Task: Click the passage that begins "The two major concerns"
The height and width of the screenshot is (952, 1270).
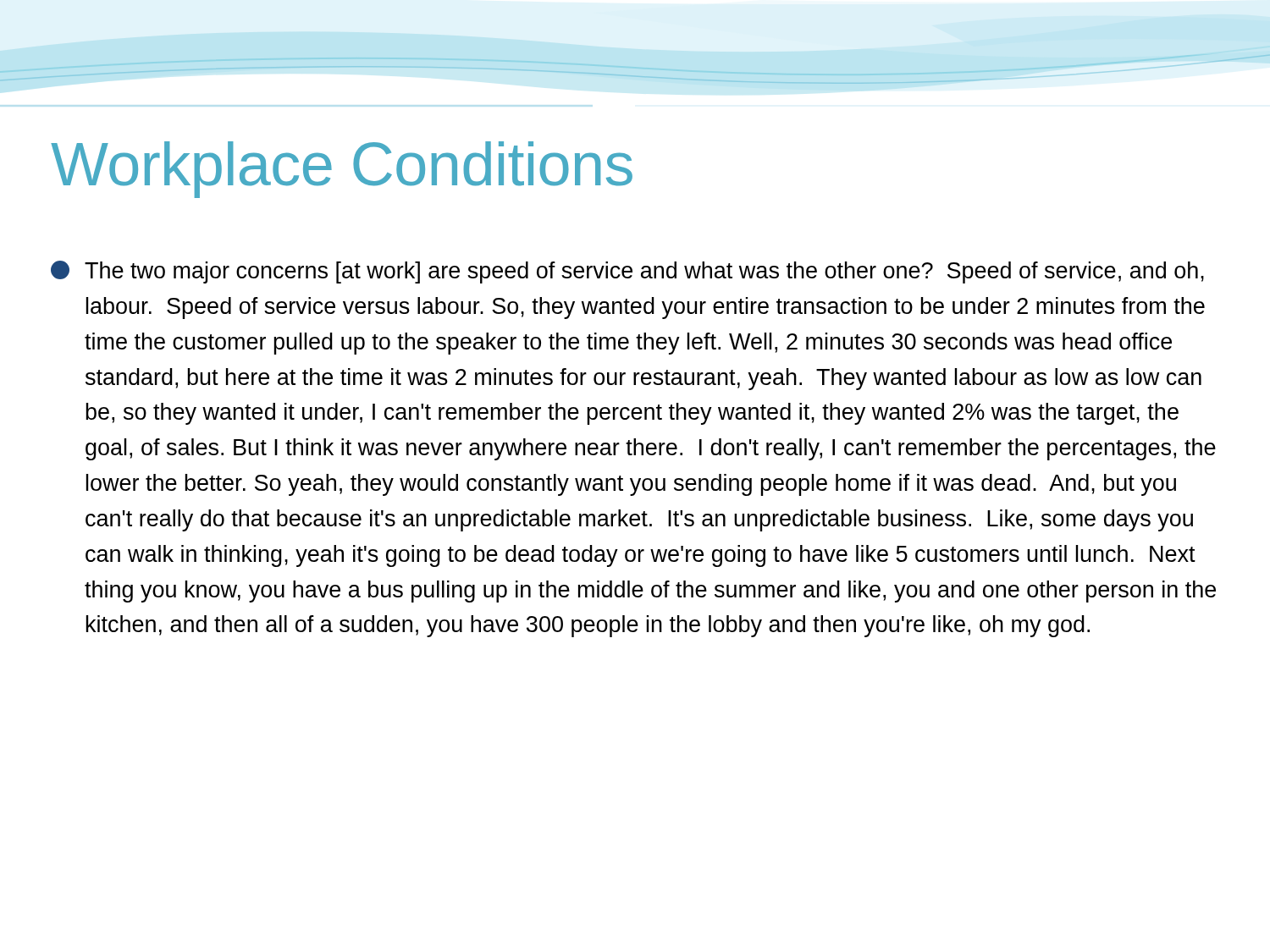Action: click(639, 449)
